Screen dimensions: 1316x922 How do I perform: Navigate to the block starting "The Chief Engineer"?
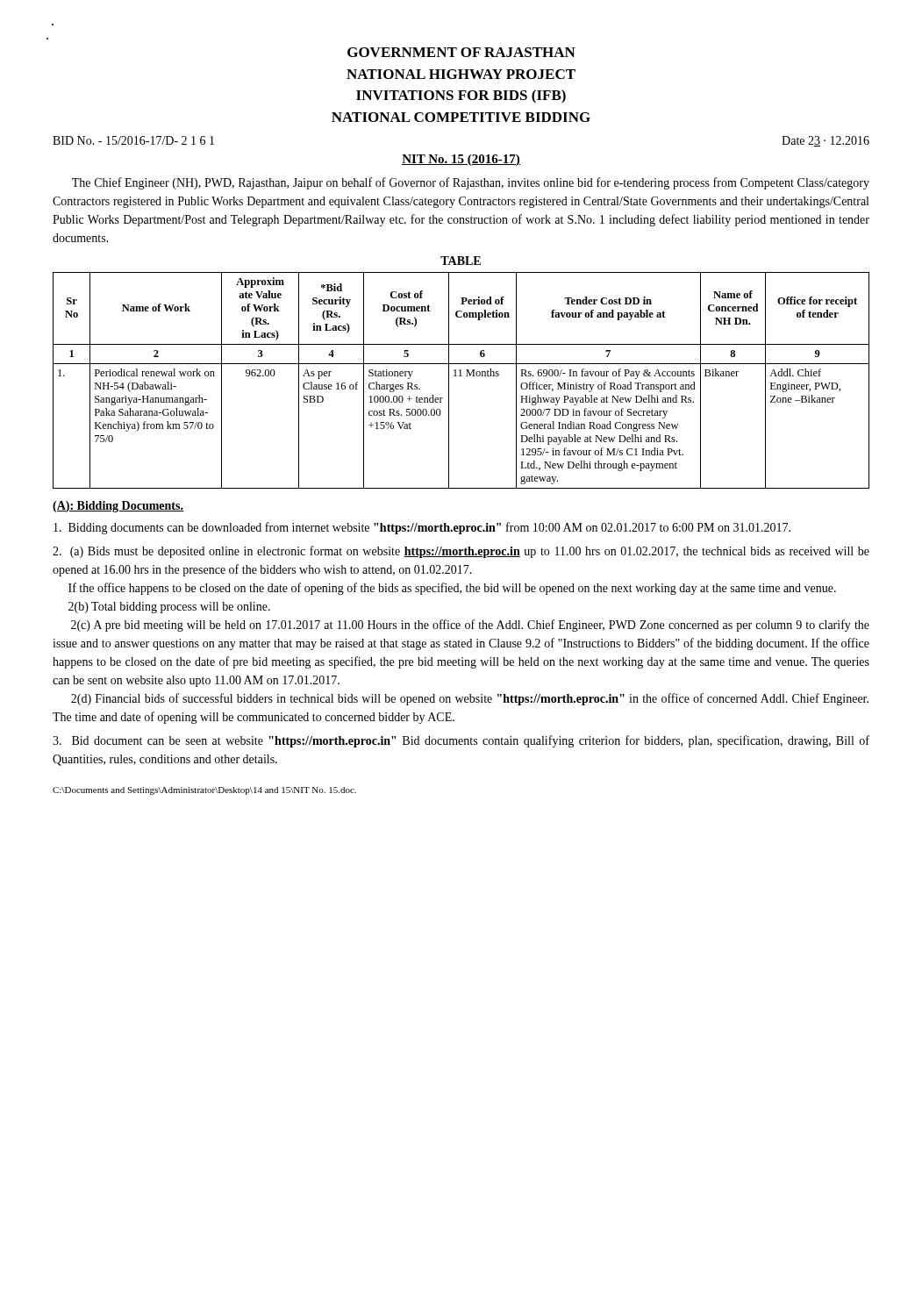tap(461, 210)
